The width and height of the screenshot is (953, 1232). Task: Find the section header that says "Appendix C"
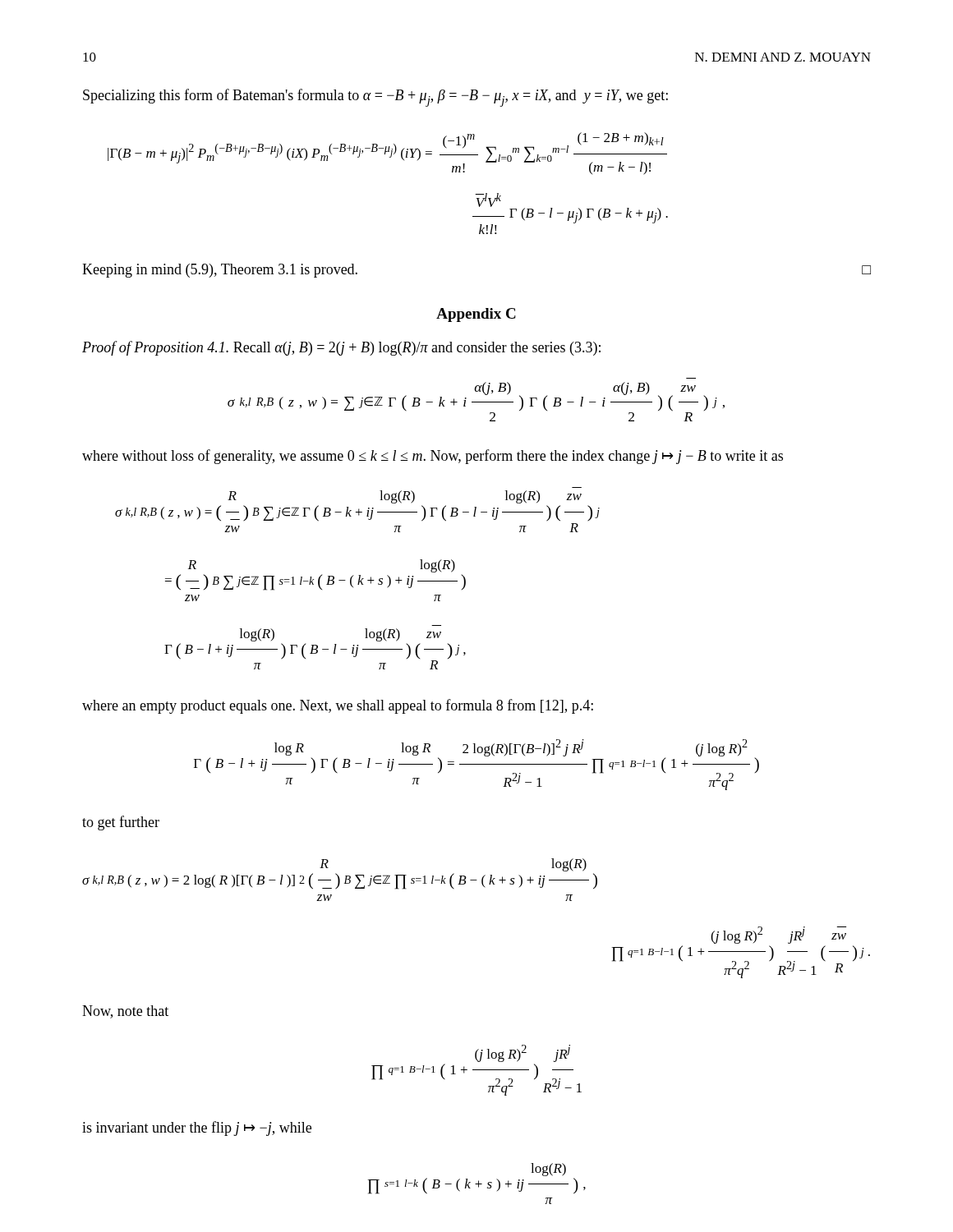[476, 313]
